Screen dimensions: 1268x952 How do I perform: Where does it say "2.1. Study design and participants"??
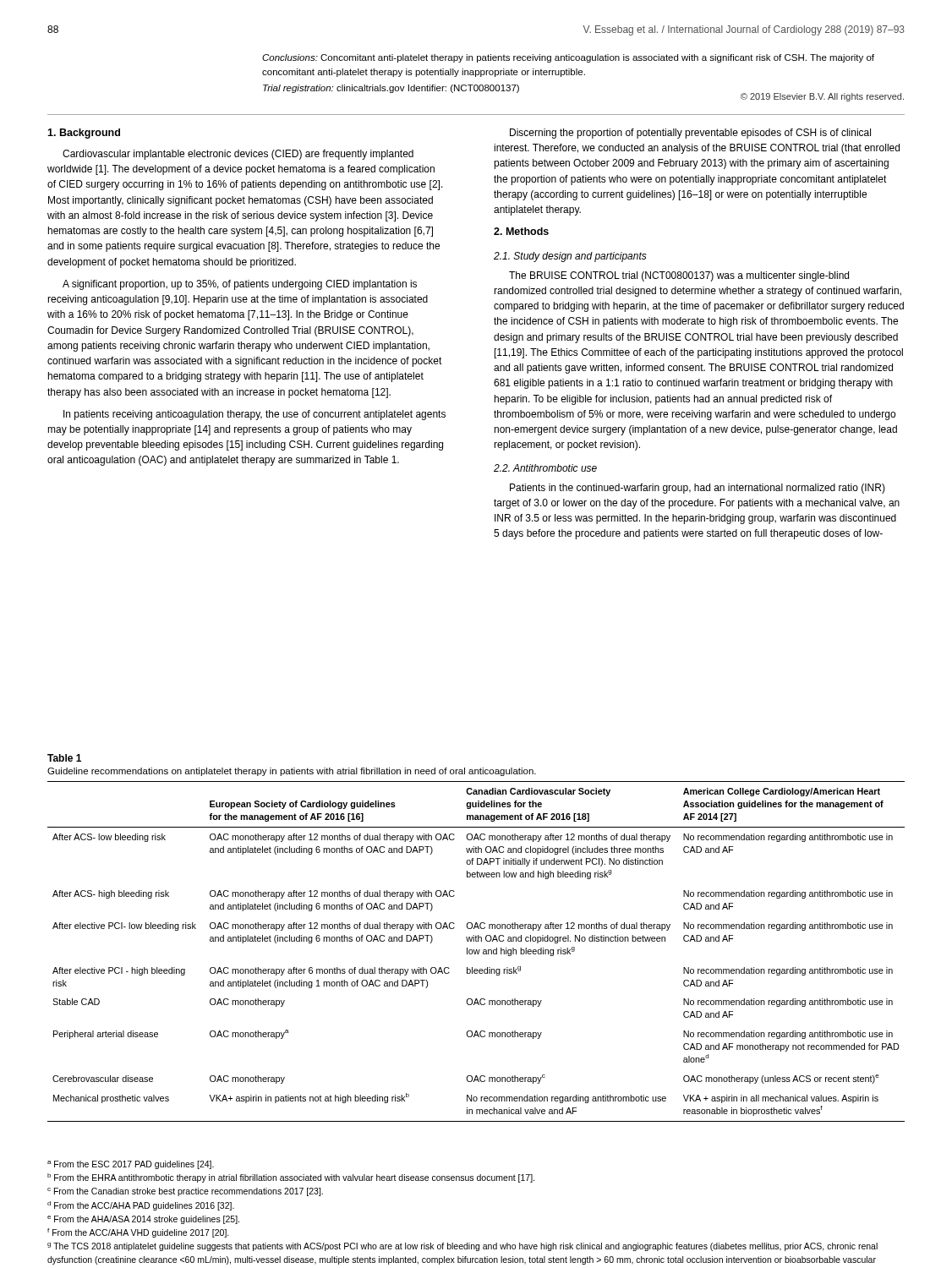(x=570, y=257)
